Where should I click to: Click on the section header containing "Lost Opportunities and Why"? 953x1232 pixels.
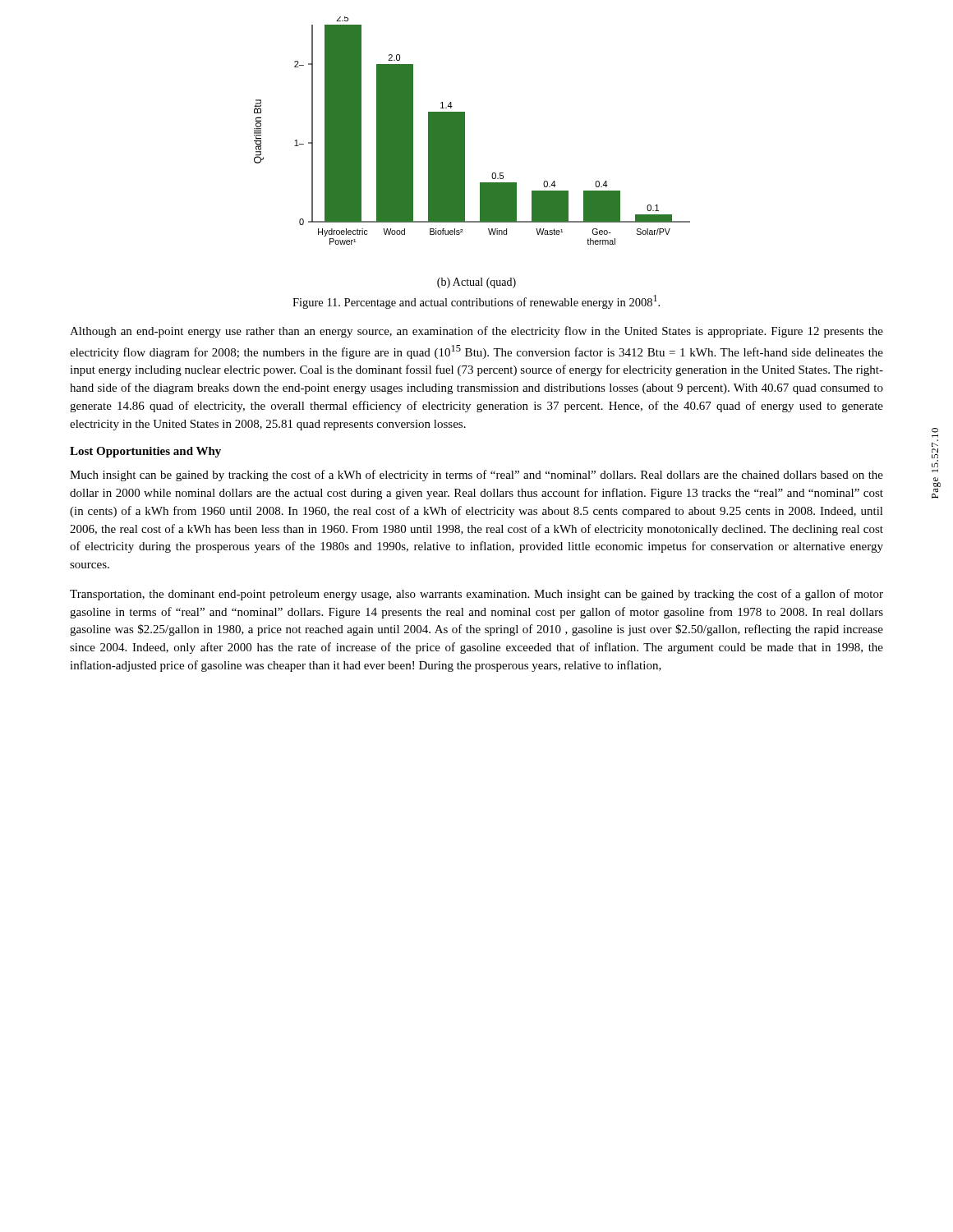pos(146,451)
